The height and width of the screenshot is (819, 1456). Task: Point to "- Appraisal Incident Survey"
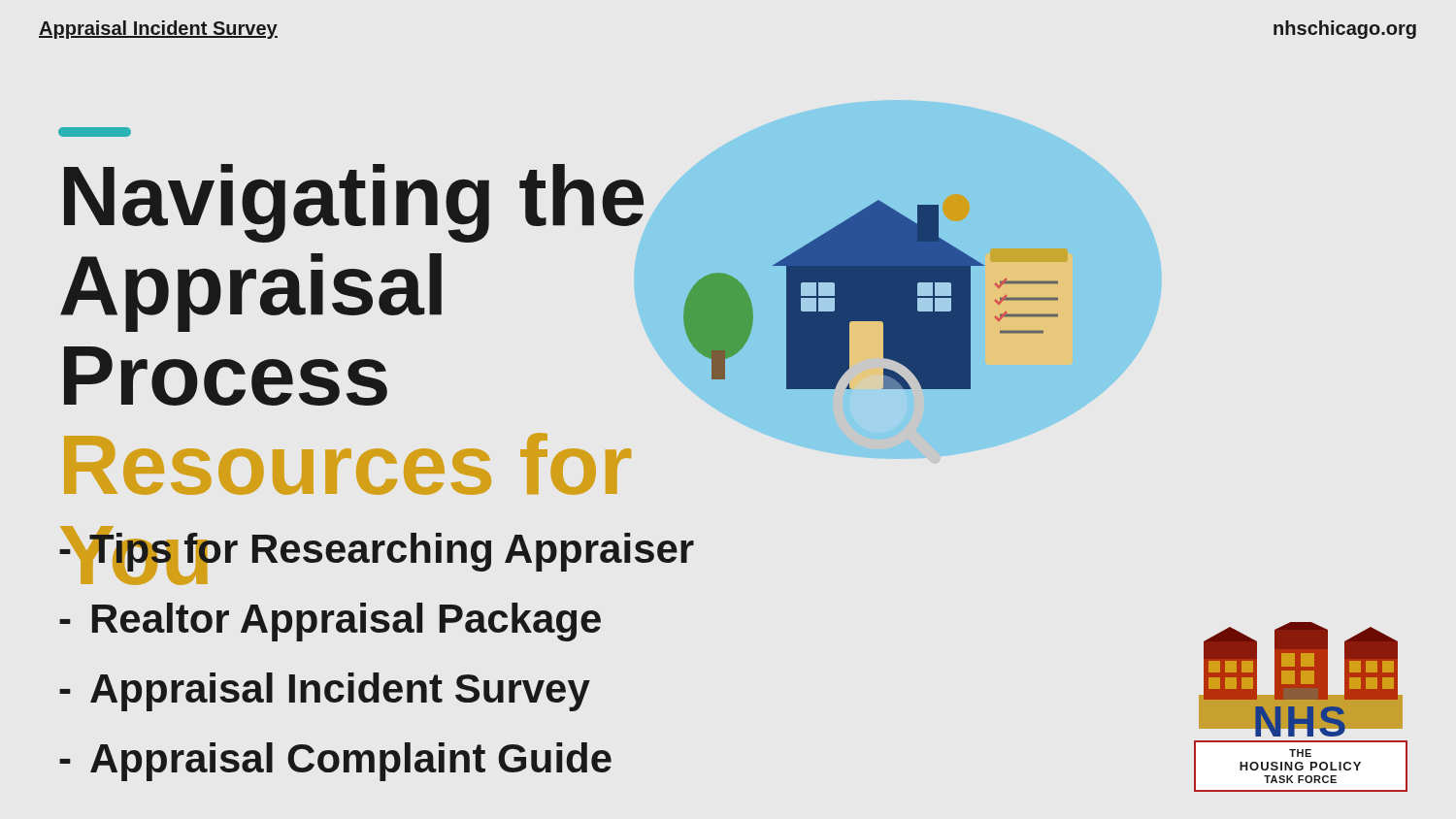[324, 689]
